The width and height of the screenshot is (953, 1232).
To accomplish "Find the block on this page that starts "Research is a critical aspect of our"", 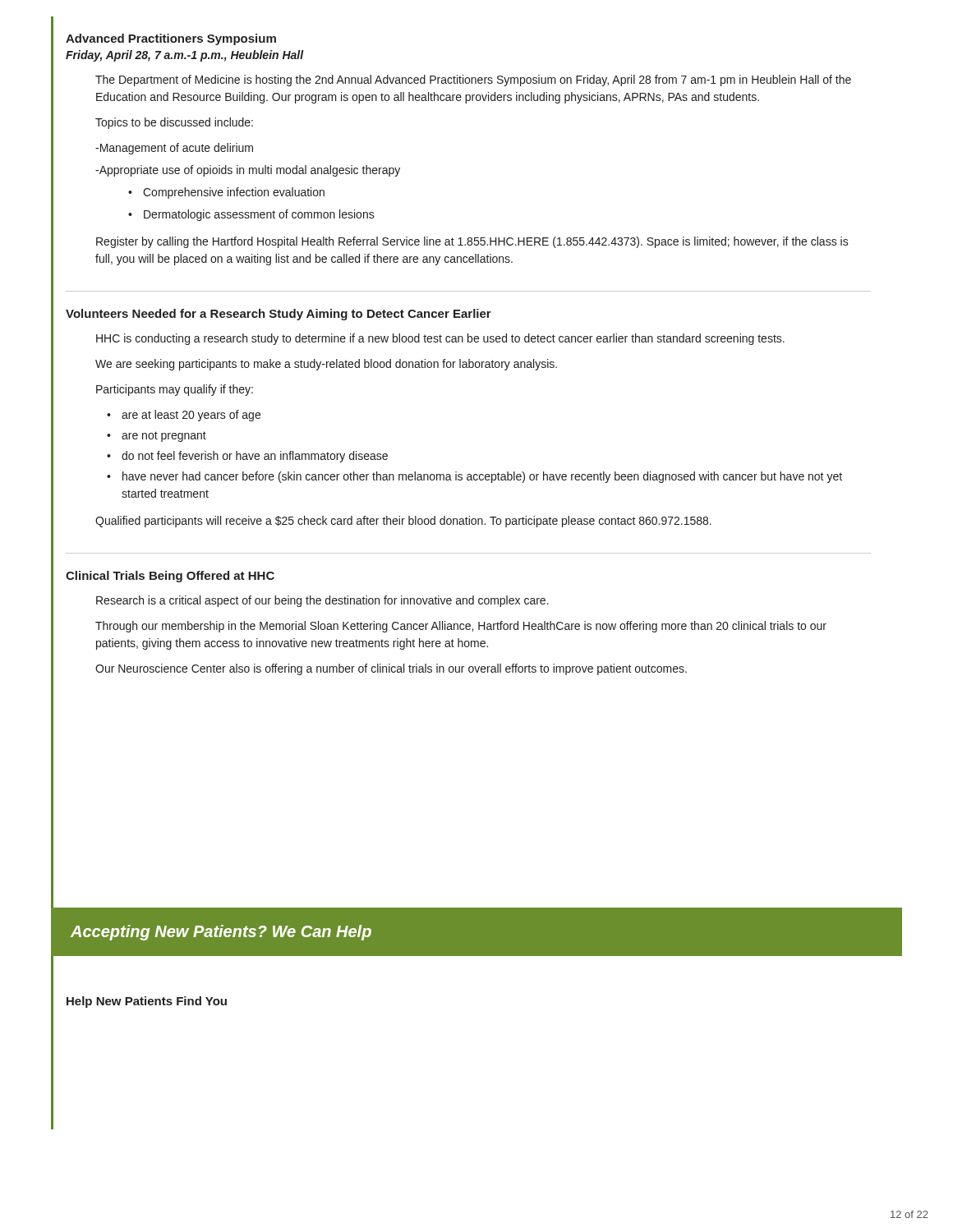I will [x=322, y=600].
